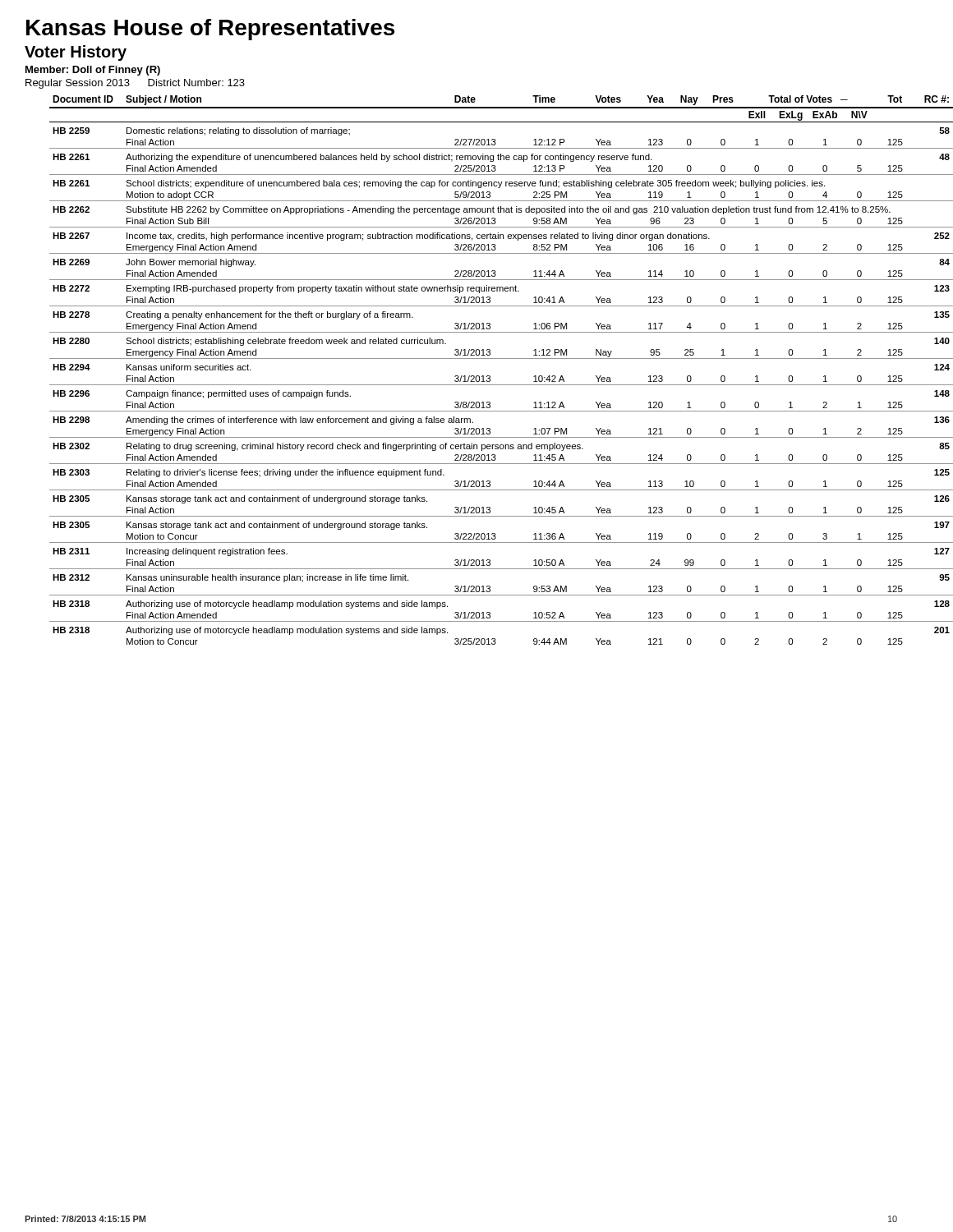Navigate to the text block starting "Voter History"

click(x=76, y=52)
